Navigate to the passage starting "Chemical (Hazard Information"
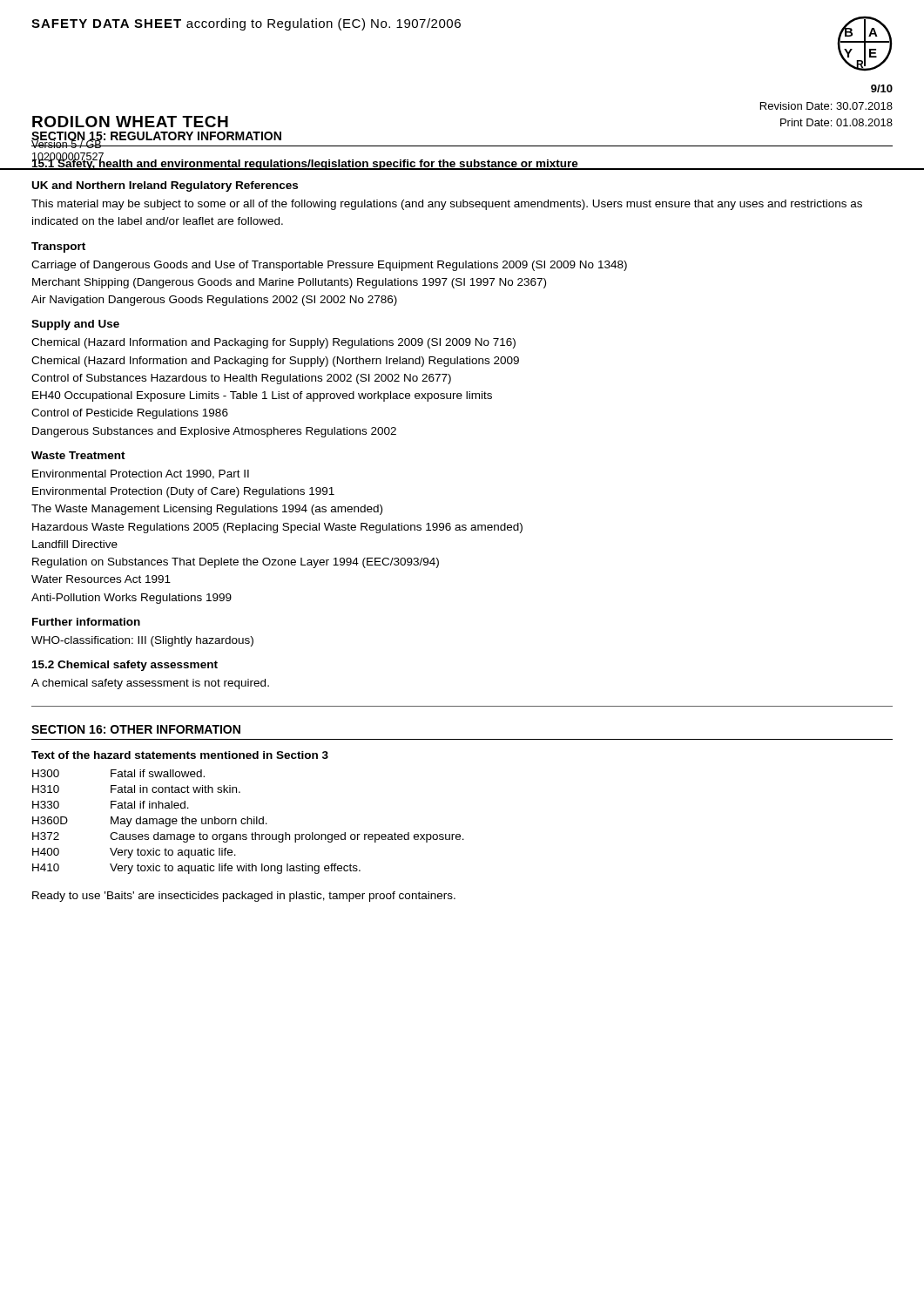The image size is (924, 1307). [x=275, y=386]
